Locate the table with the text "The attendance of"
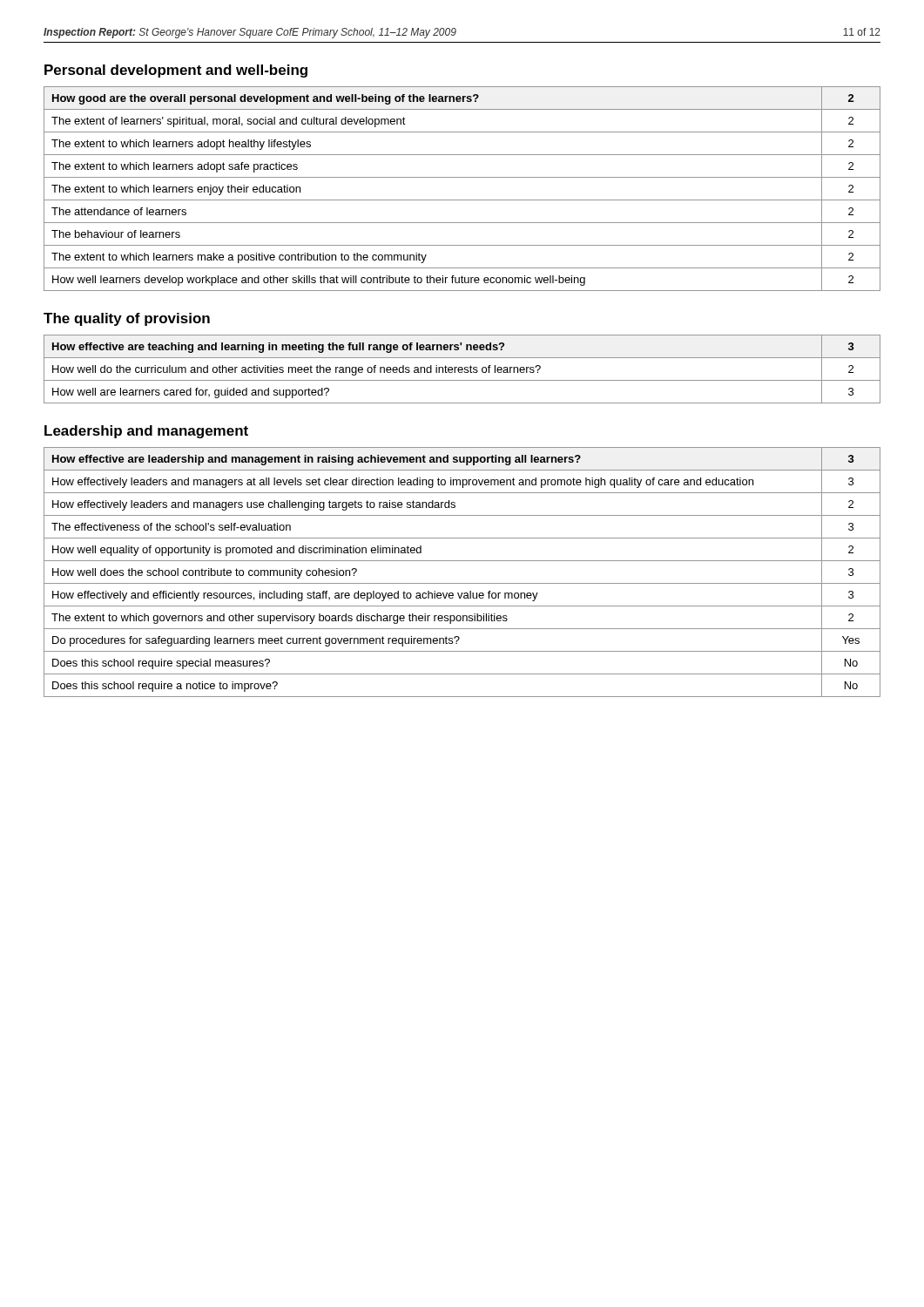Screen dimensions: 1307x924 (462, 189)
